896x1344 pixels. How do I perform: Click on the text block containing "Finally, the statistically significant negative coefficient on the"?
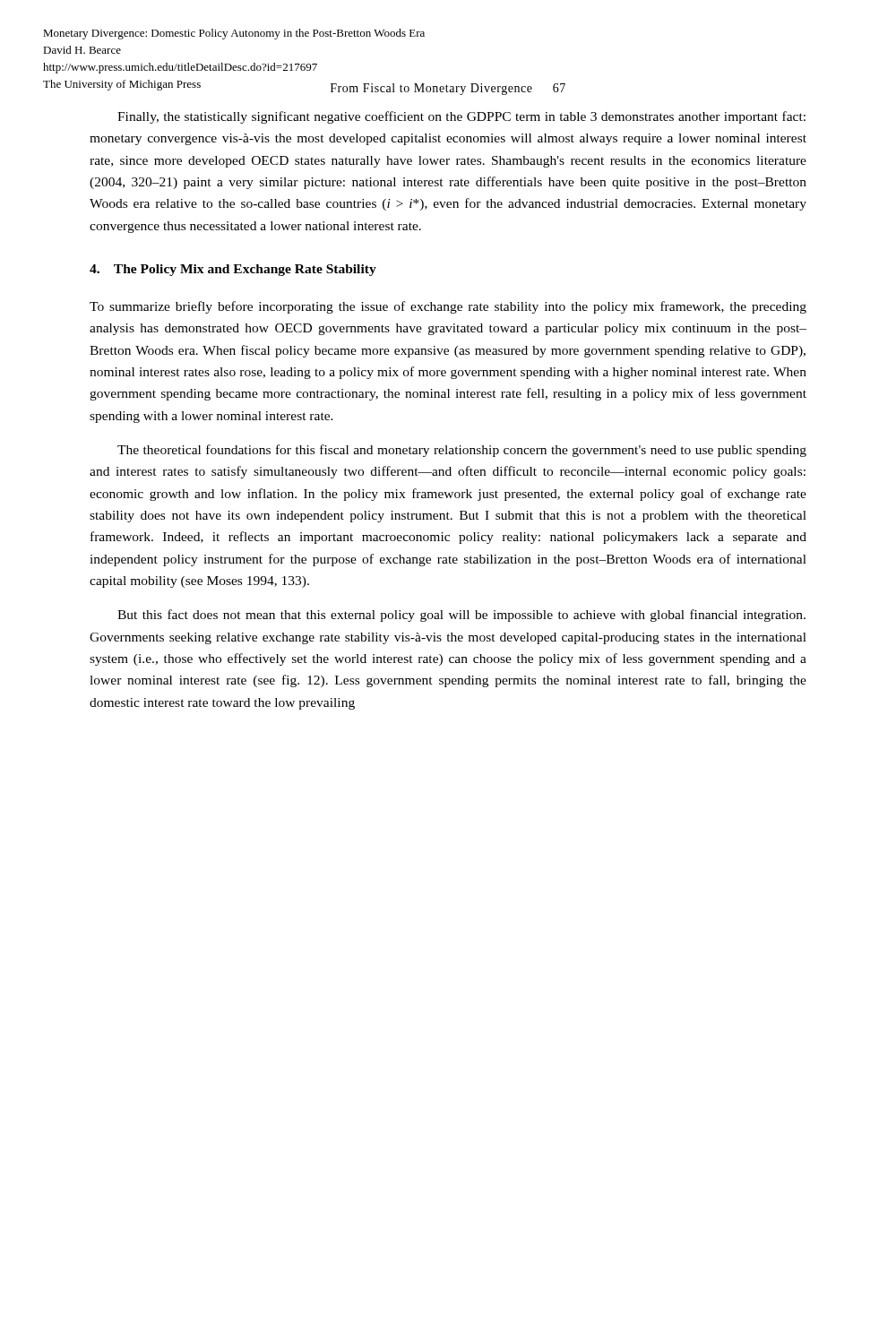click(448, 171)
